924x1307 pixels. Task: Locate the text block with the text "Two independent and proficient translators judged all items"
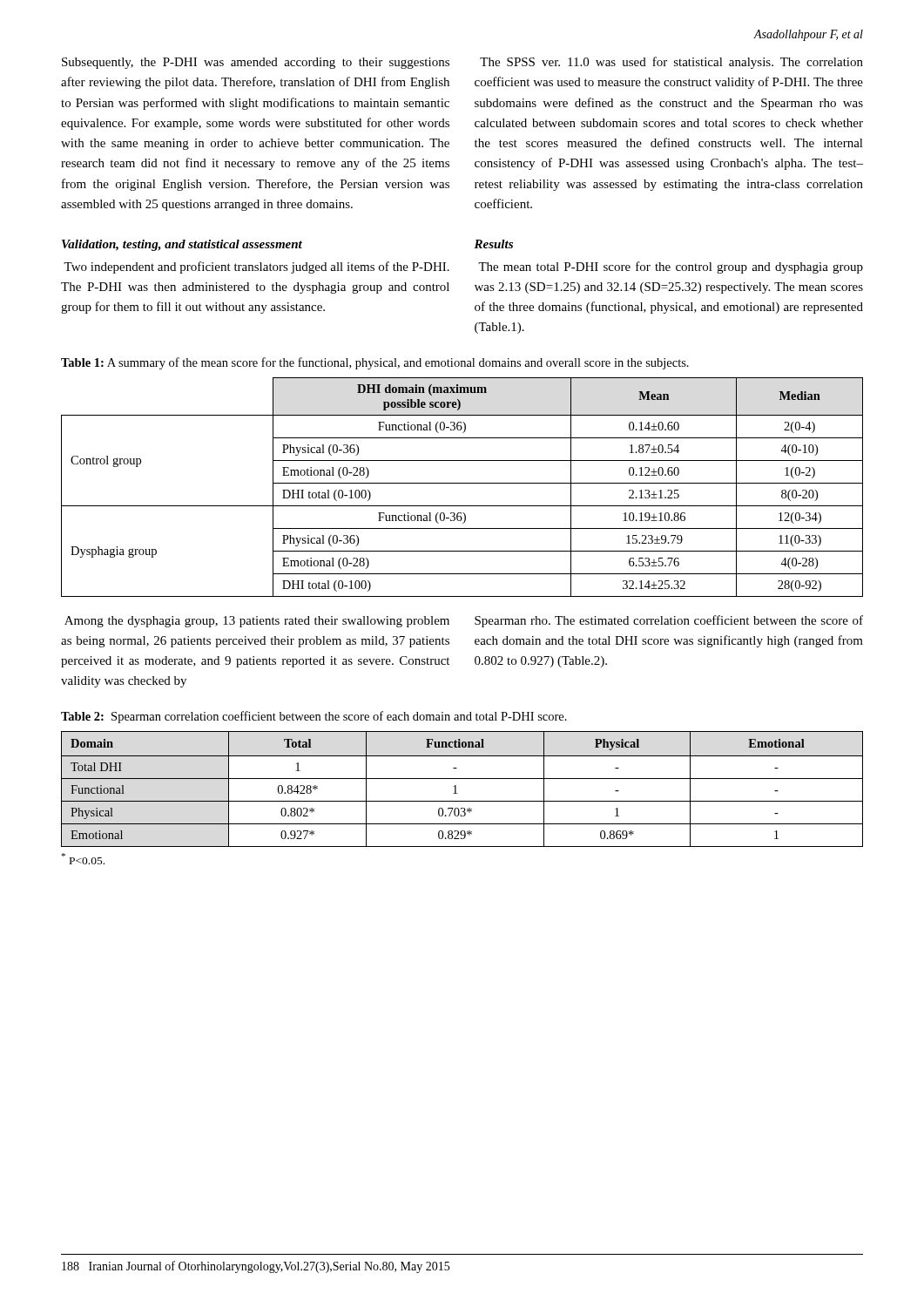coord(255,286)
